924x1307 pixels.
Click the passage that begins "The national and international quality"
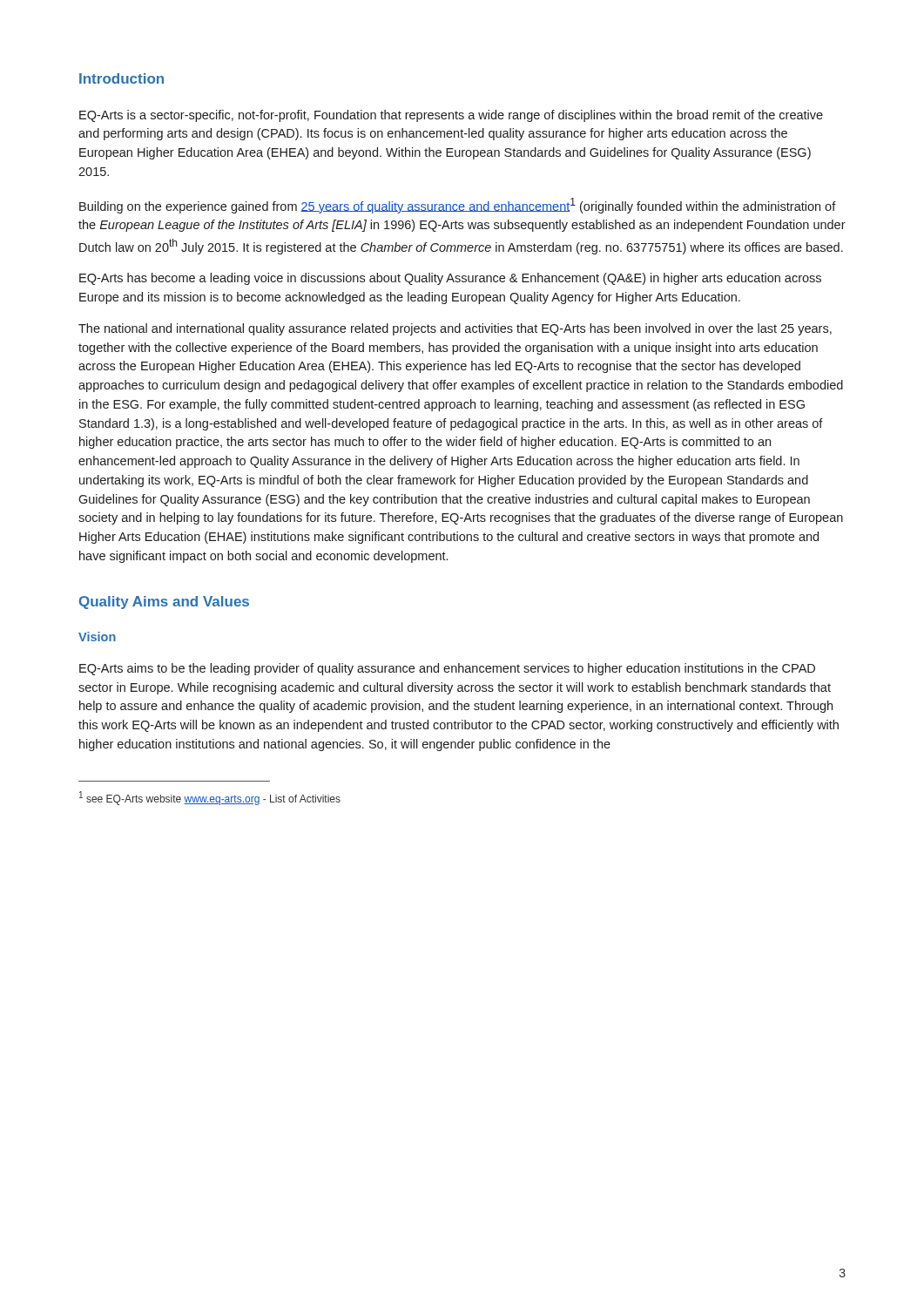(x=462, y=443)
